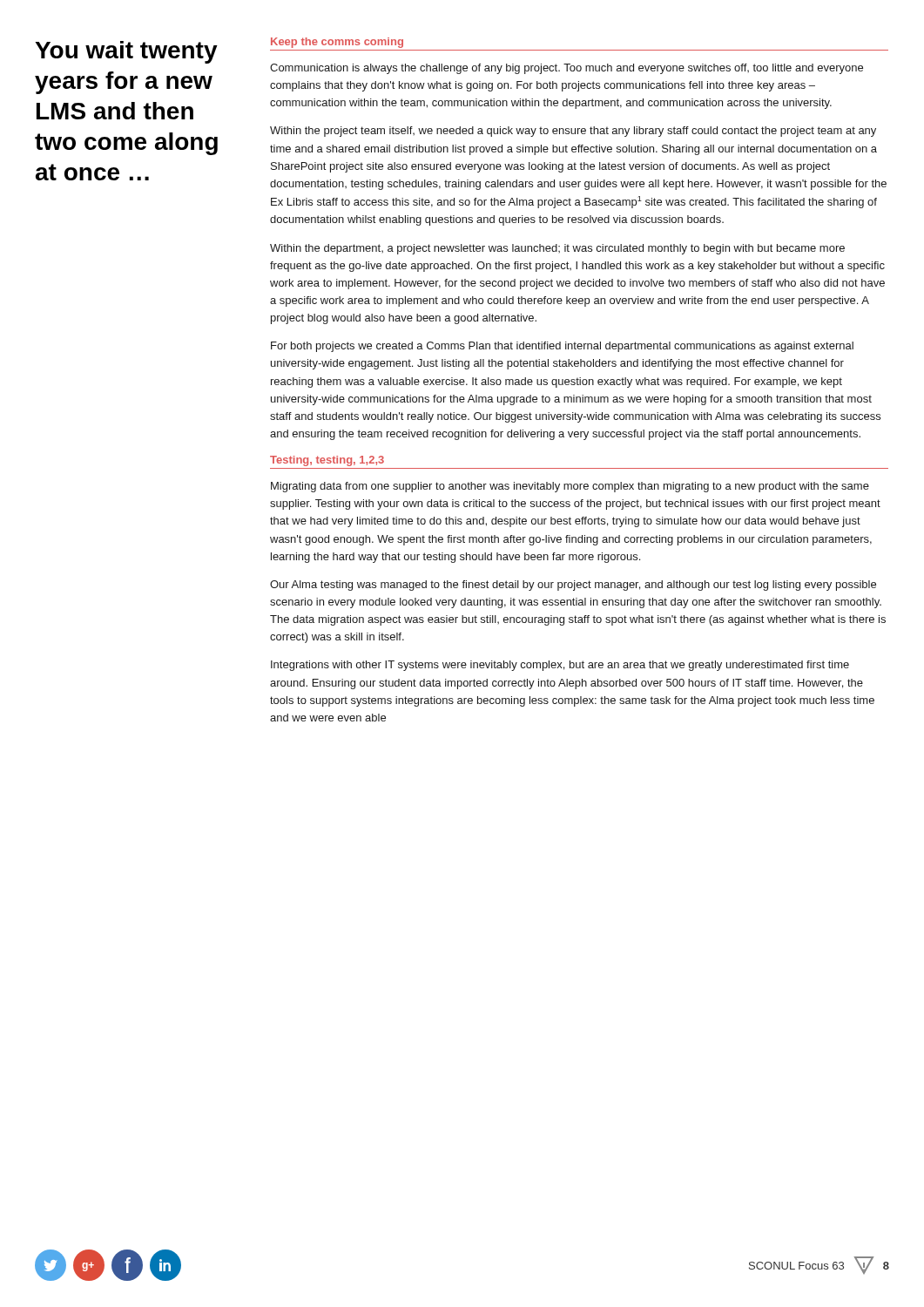Find the title on this page that starts "You wait twenty years"
The image size is (924, 1307).
(x=131, y=111)
